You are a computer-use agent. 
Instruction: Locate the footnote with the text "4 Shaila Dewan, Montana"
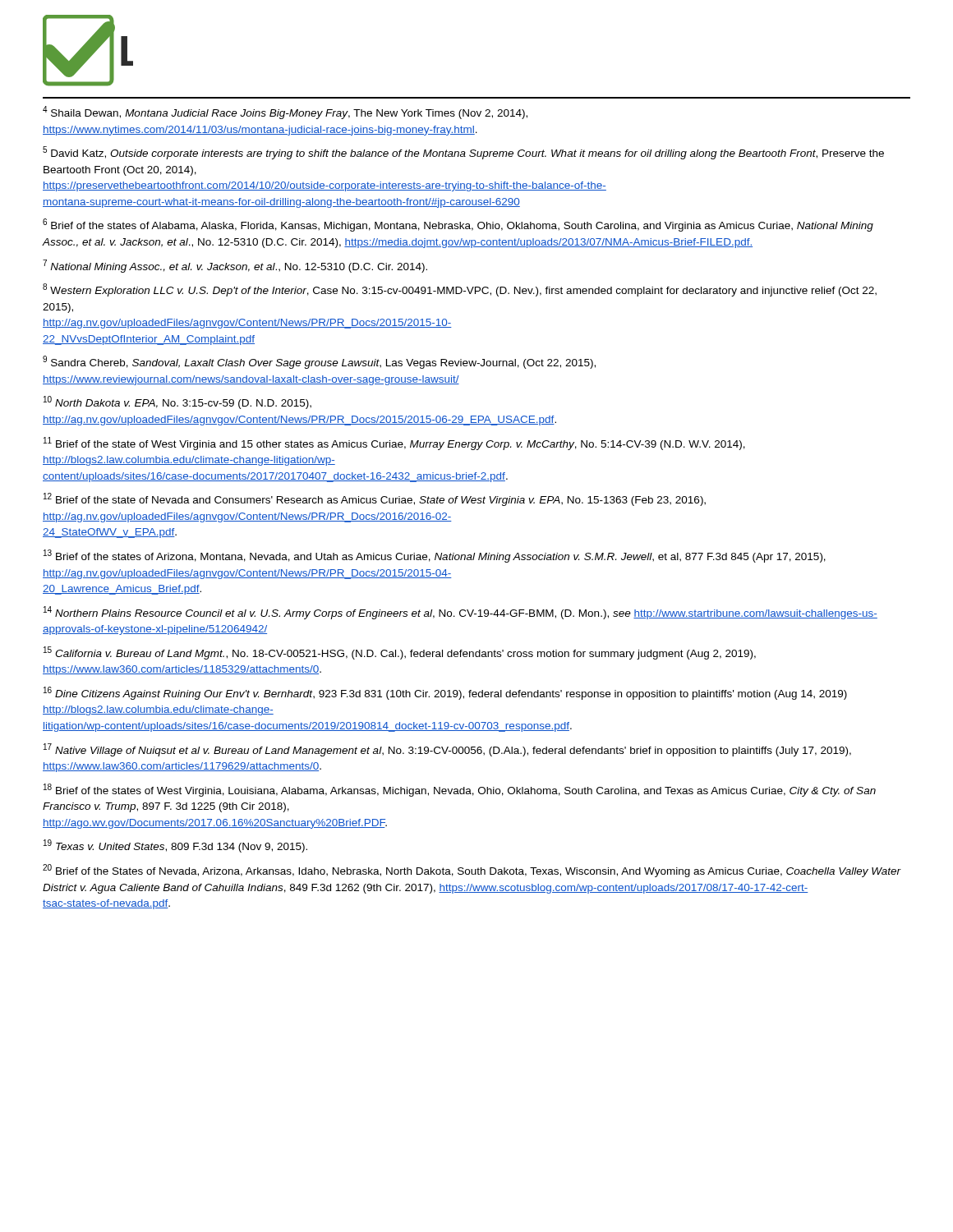pyautogui.click(x=286, y=120)
